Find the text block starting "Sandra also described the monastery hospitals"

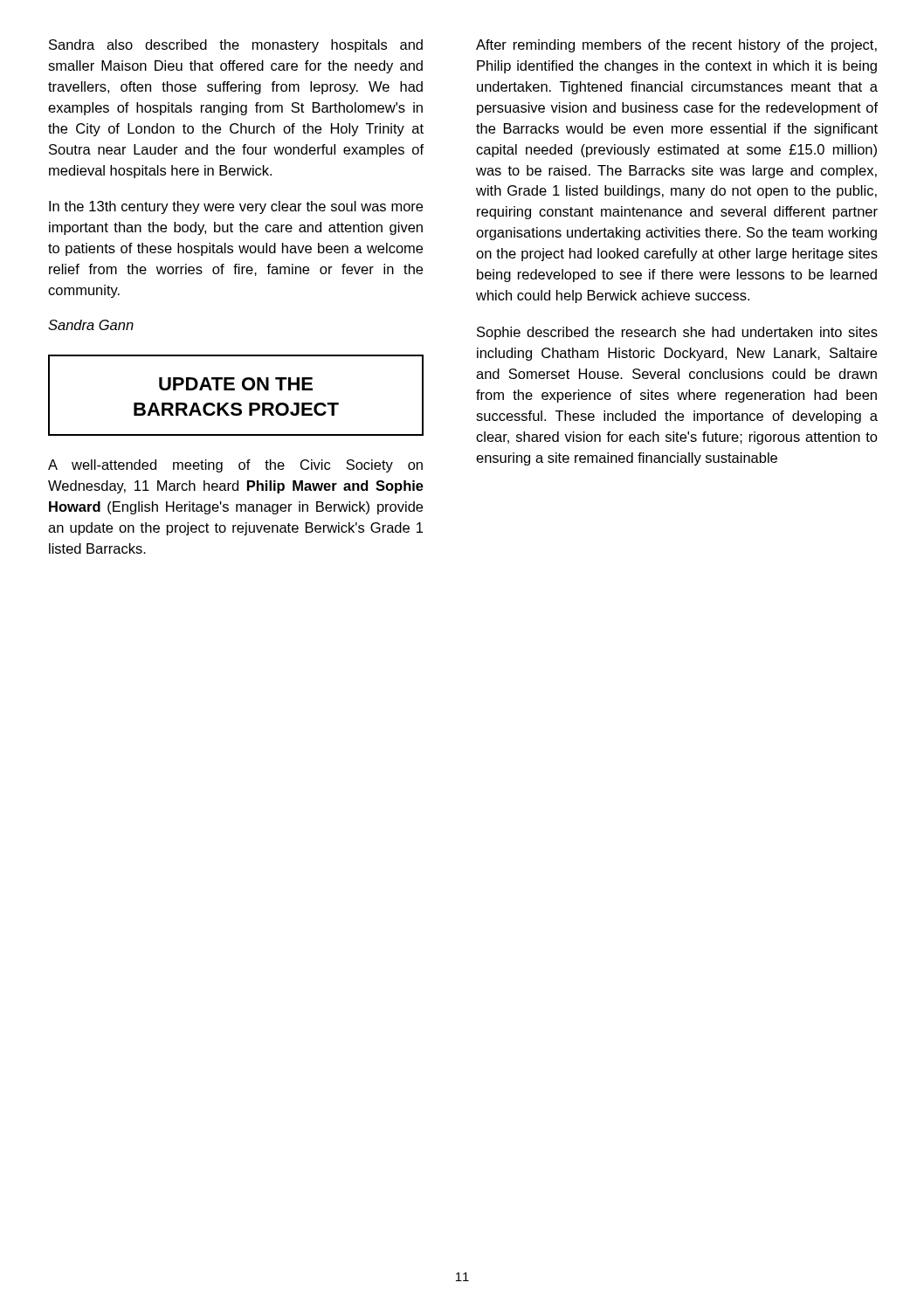[x=236, y=107]
